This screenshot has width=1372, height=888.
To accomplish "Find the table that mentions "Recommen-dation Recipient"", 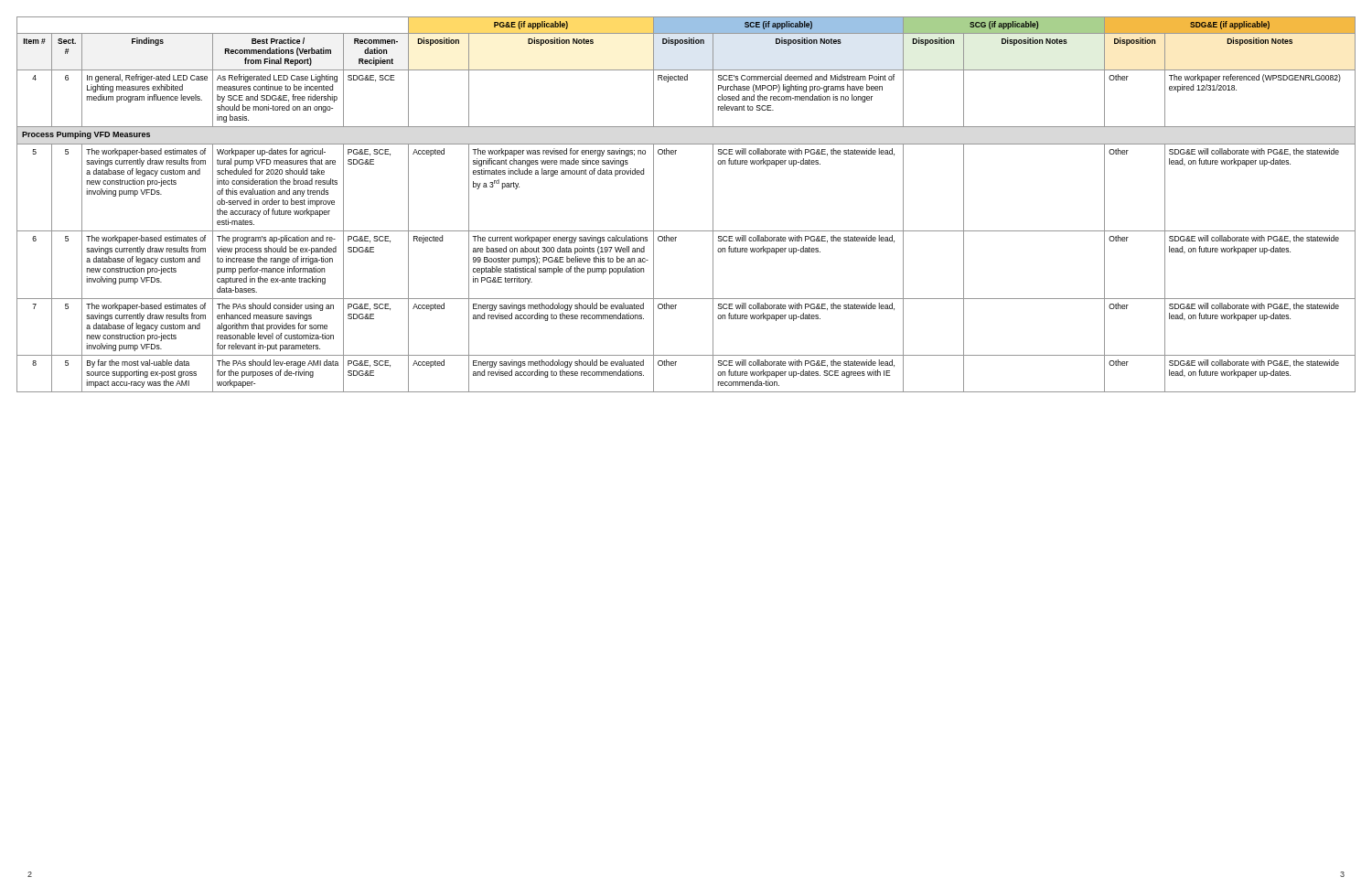I will (686, 204).
